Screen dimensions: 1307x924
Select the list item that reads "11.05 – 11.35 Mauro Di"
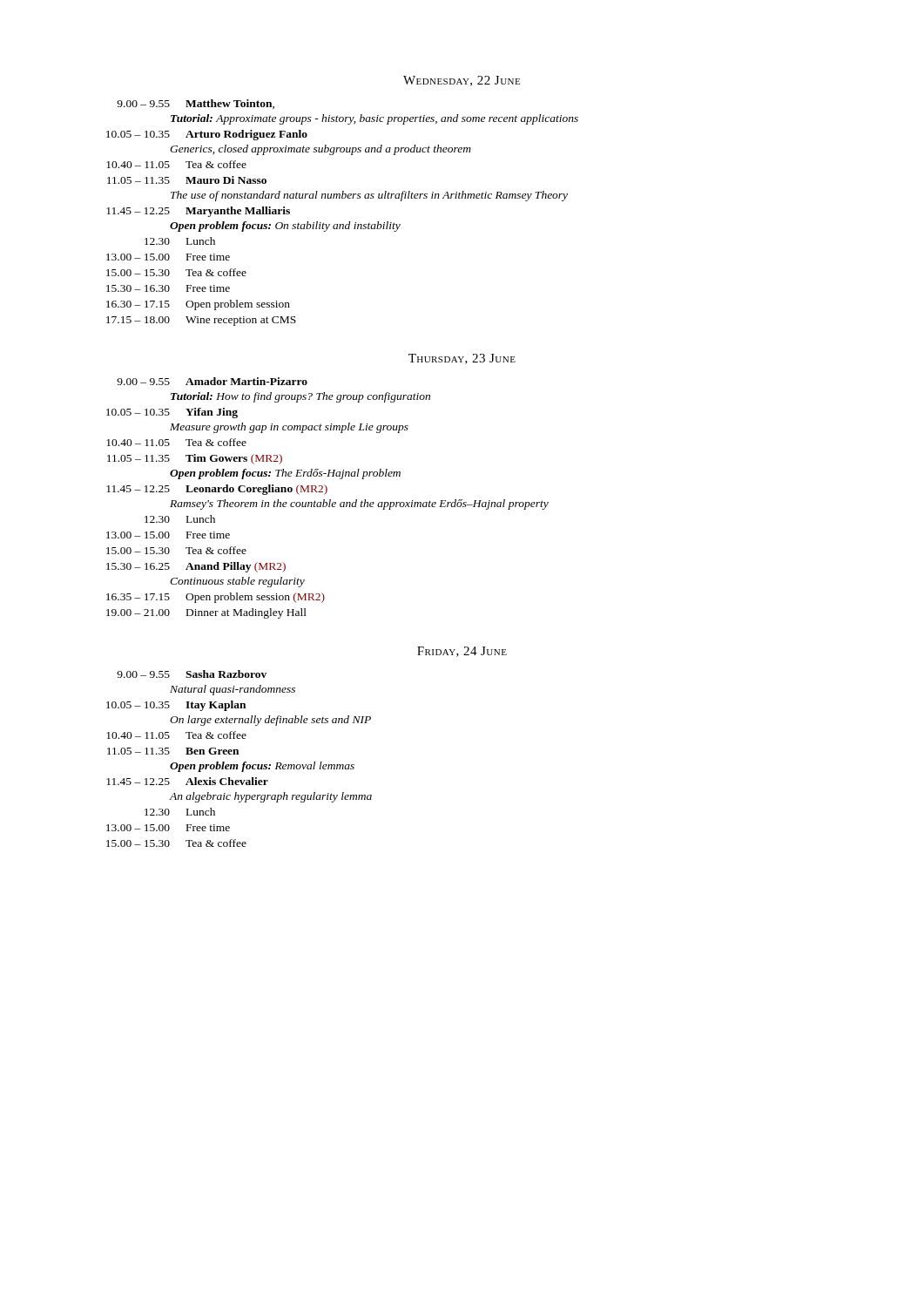coord(462,188)
